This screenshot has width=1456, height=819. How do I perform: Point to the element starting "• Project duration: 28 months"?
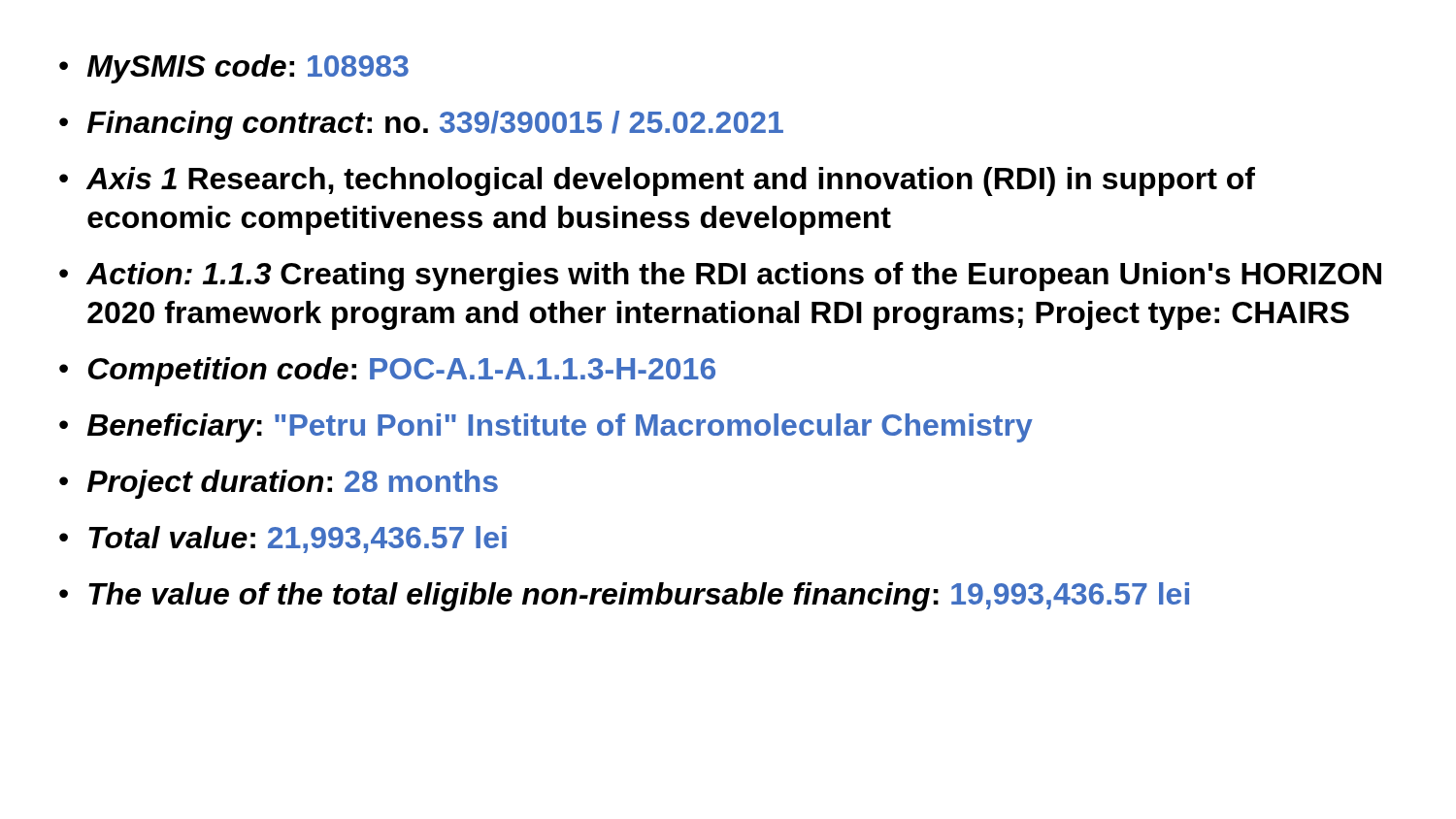(279, 481)
